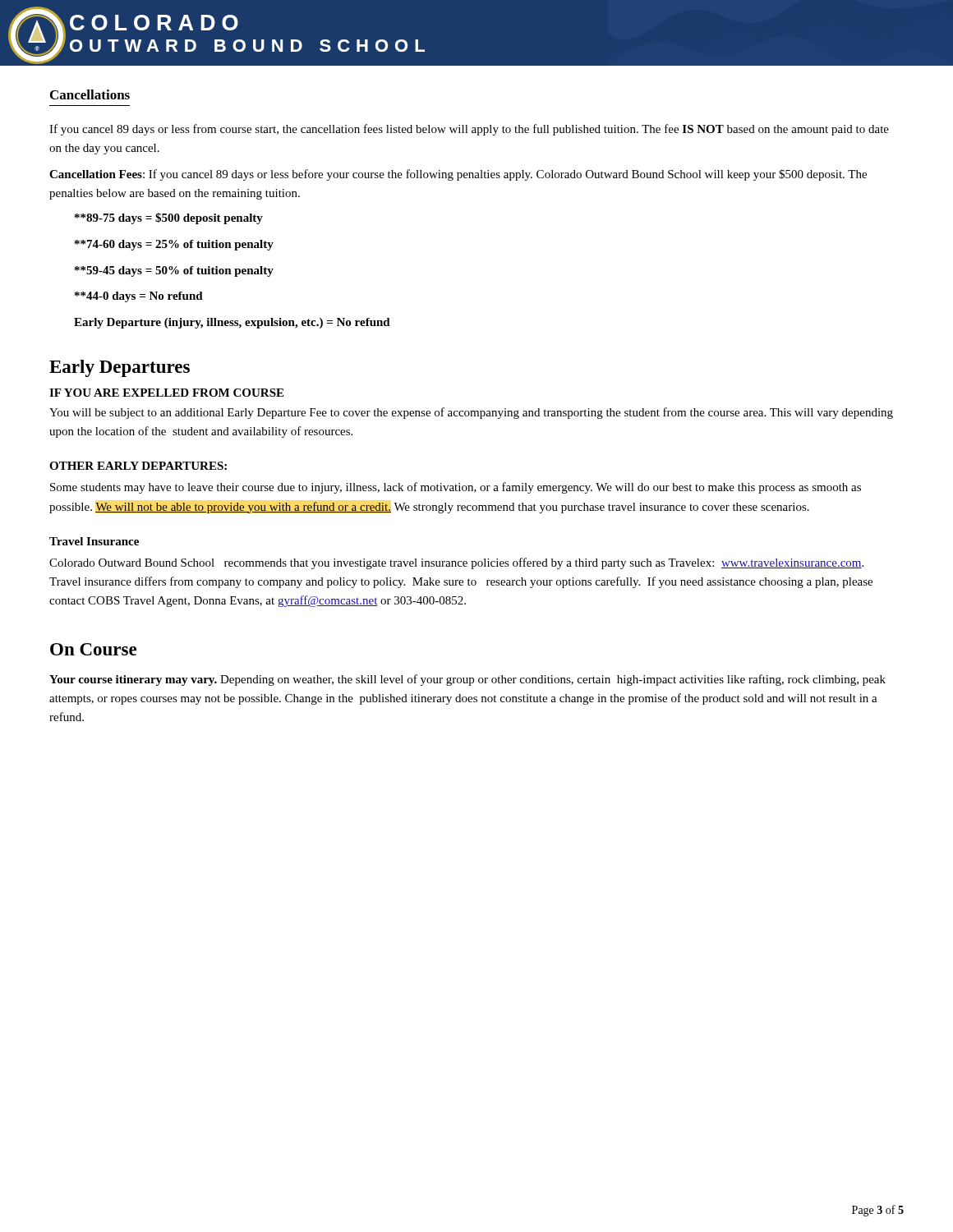Locate the block of text that opens with "Some students may have to leave"
953x1232 pixels.
455,497
